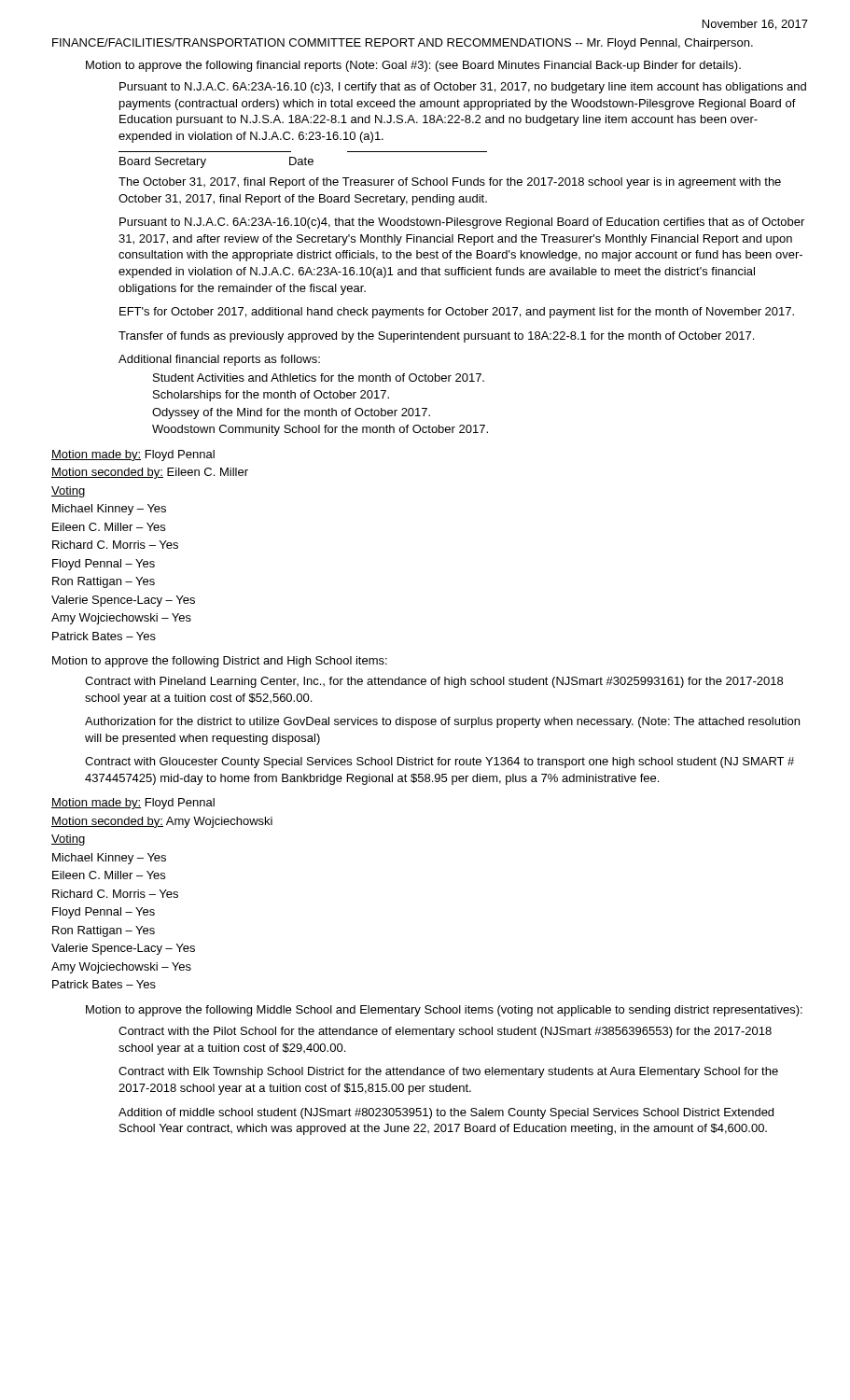Select the text block with the text "Motion to approve the following Middle School and"
The height and width of the screenshot is (1400, 850).
click(x=444, y=1009)
